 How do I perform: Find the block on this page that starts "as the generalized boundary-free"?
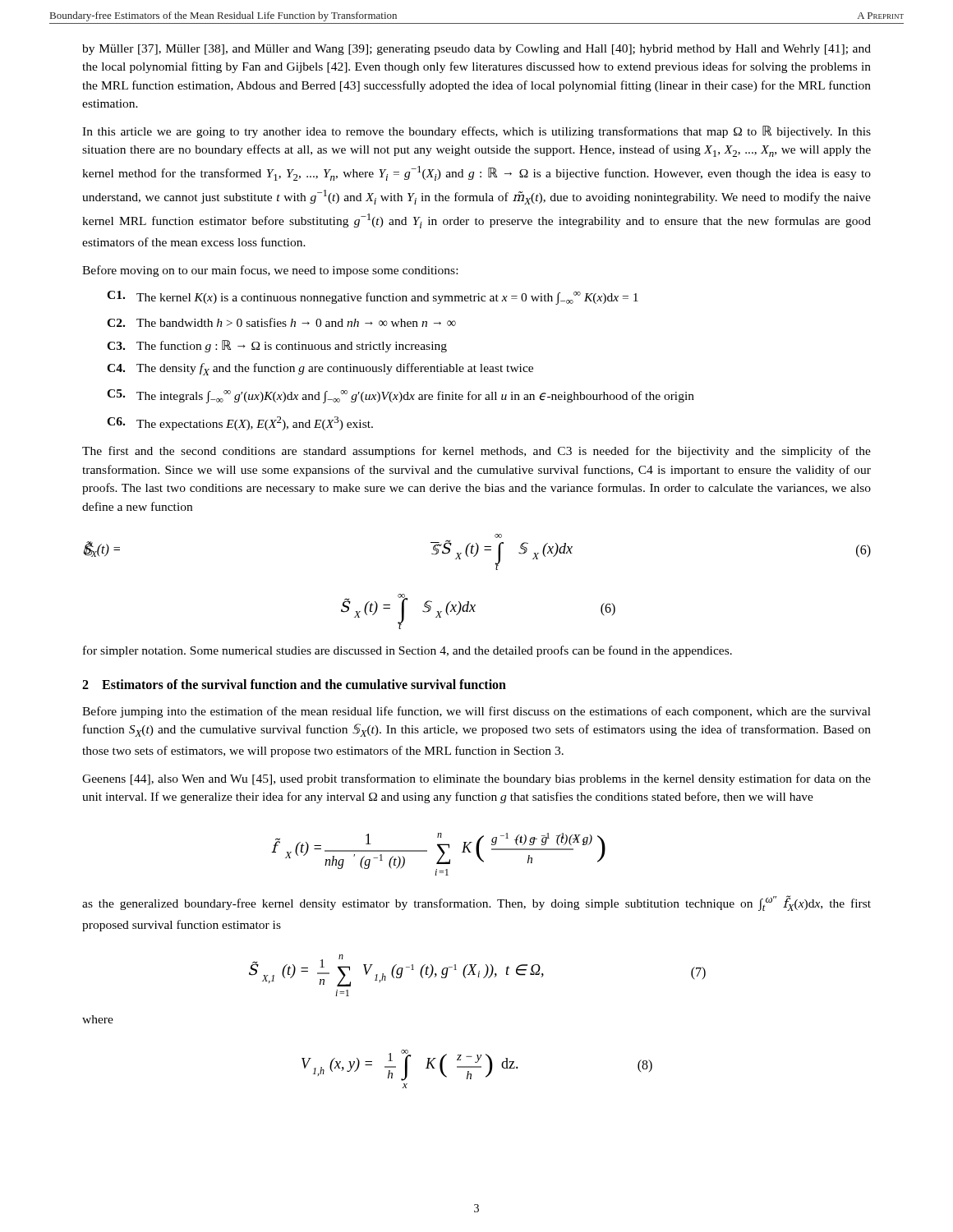pos(476,913)
